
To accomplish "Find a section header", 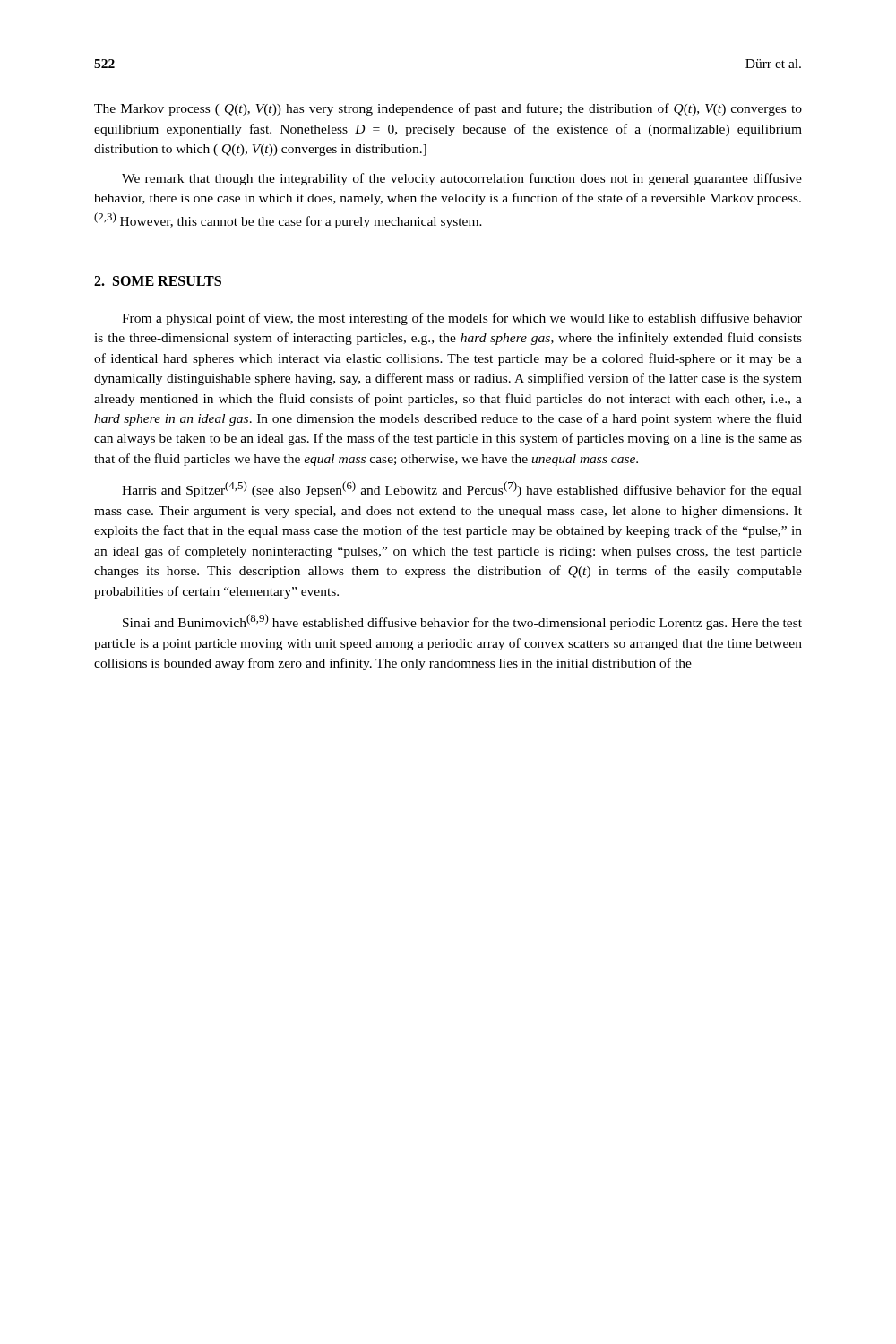I will click(158, 281).
